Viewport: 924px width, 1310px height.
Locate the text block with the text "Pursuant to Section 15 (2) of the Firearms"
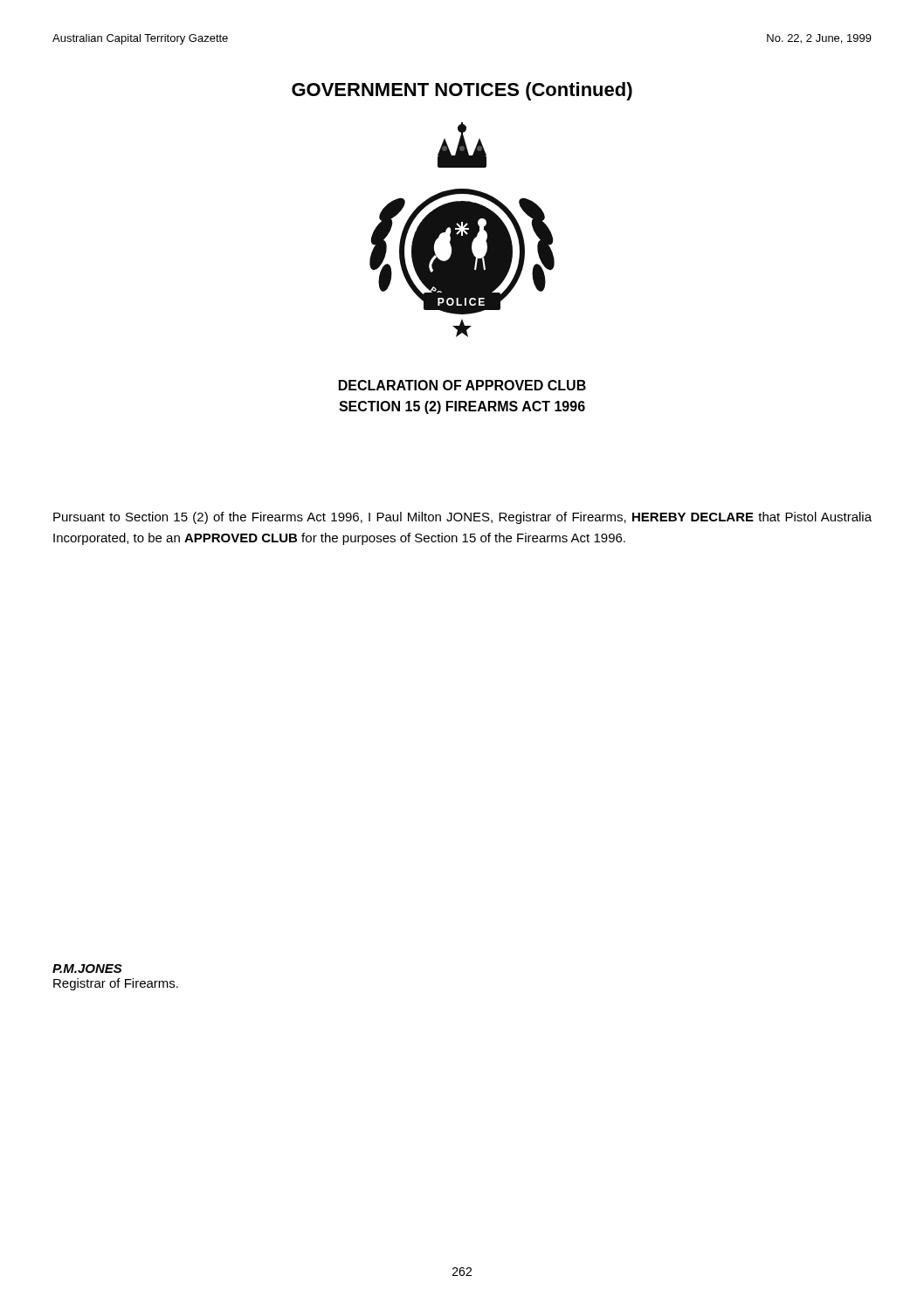[x=462, y=527]
